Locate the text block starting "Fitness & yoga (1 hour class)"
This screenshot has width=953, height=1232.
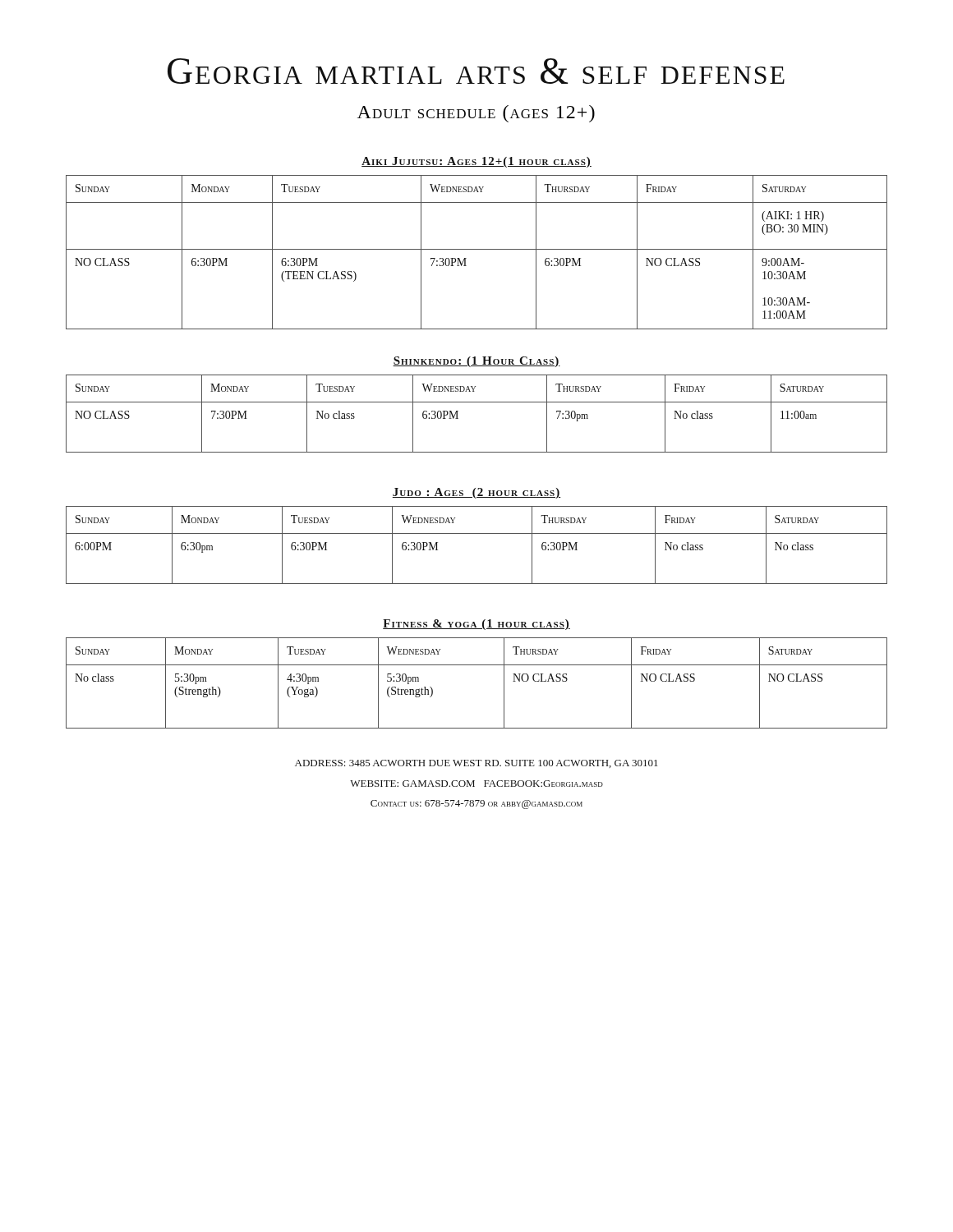[x=476, y=624]
